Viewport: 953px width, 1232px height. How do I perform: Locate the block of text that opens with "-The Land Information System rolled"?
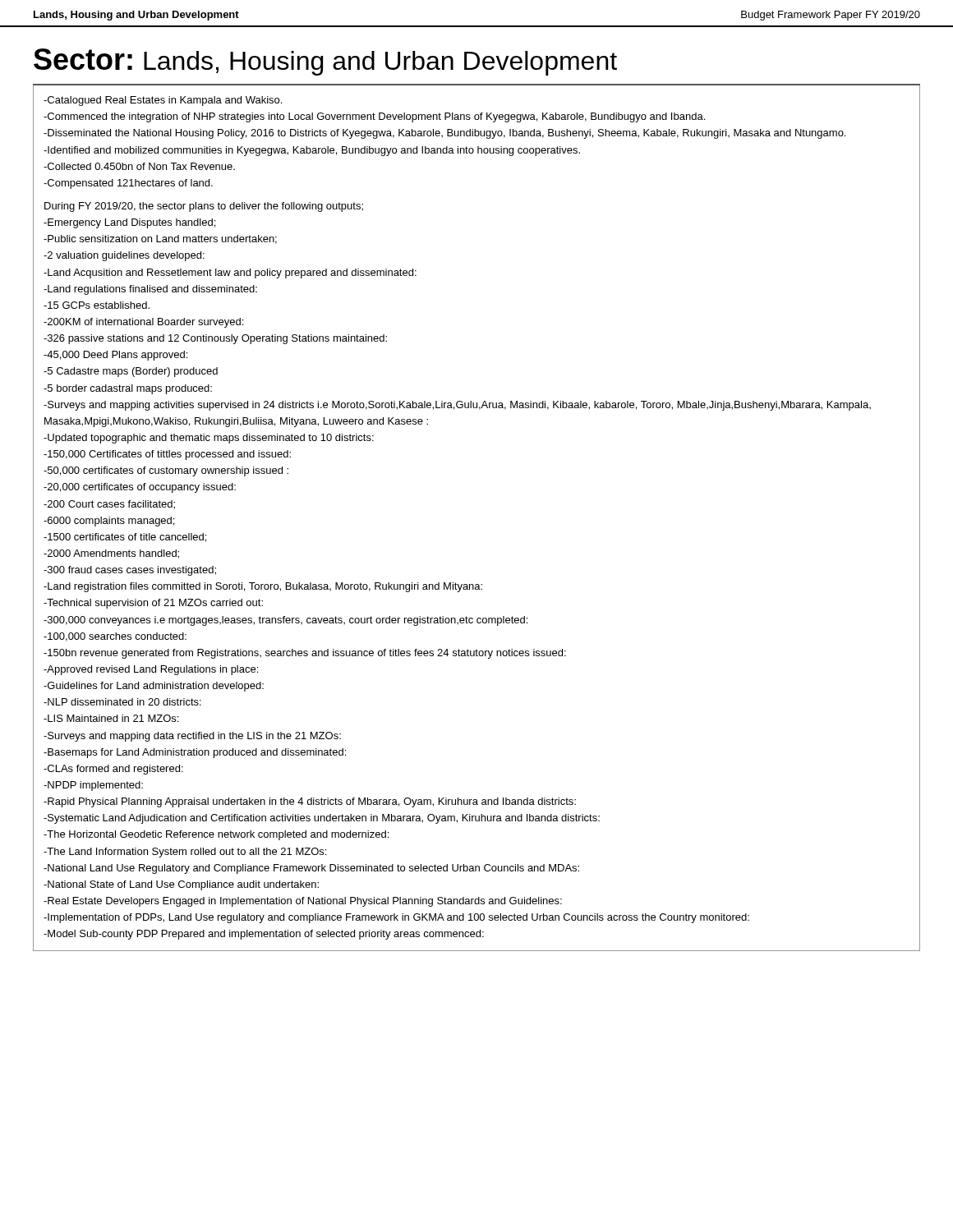pos(185,851)
